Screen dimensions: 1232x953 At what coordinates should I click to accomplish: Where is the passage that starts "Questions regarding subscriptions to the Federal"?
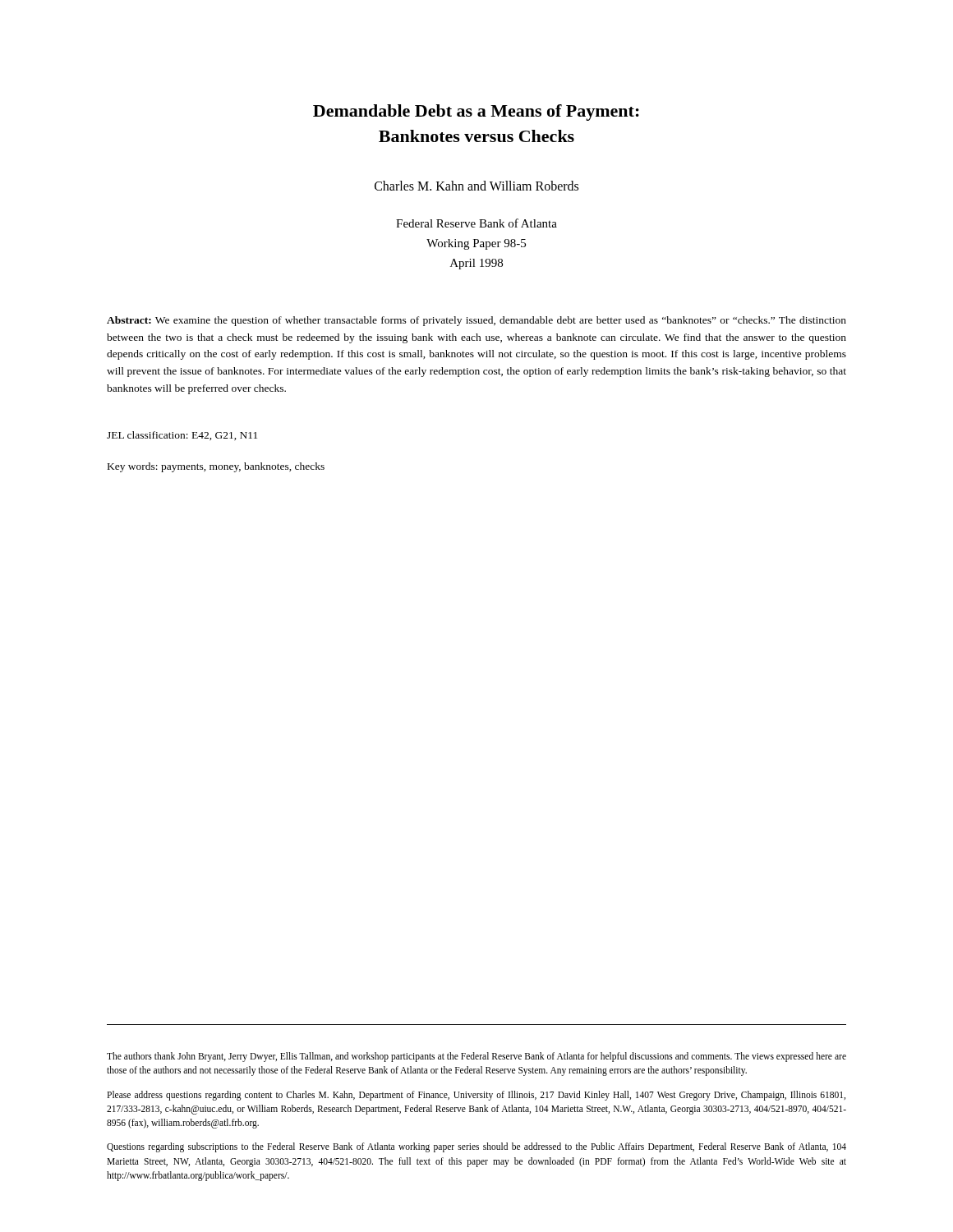(476, 1161)
